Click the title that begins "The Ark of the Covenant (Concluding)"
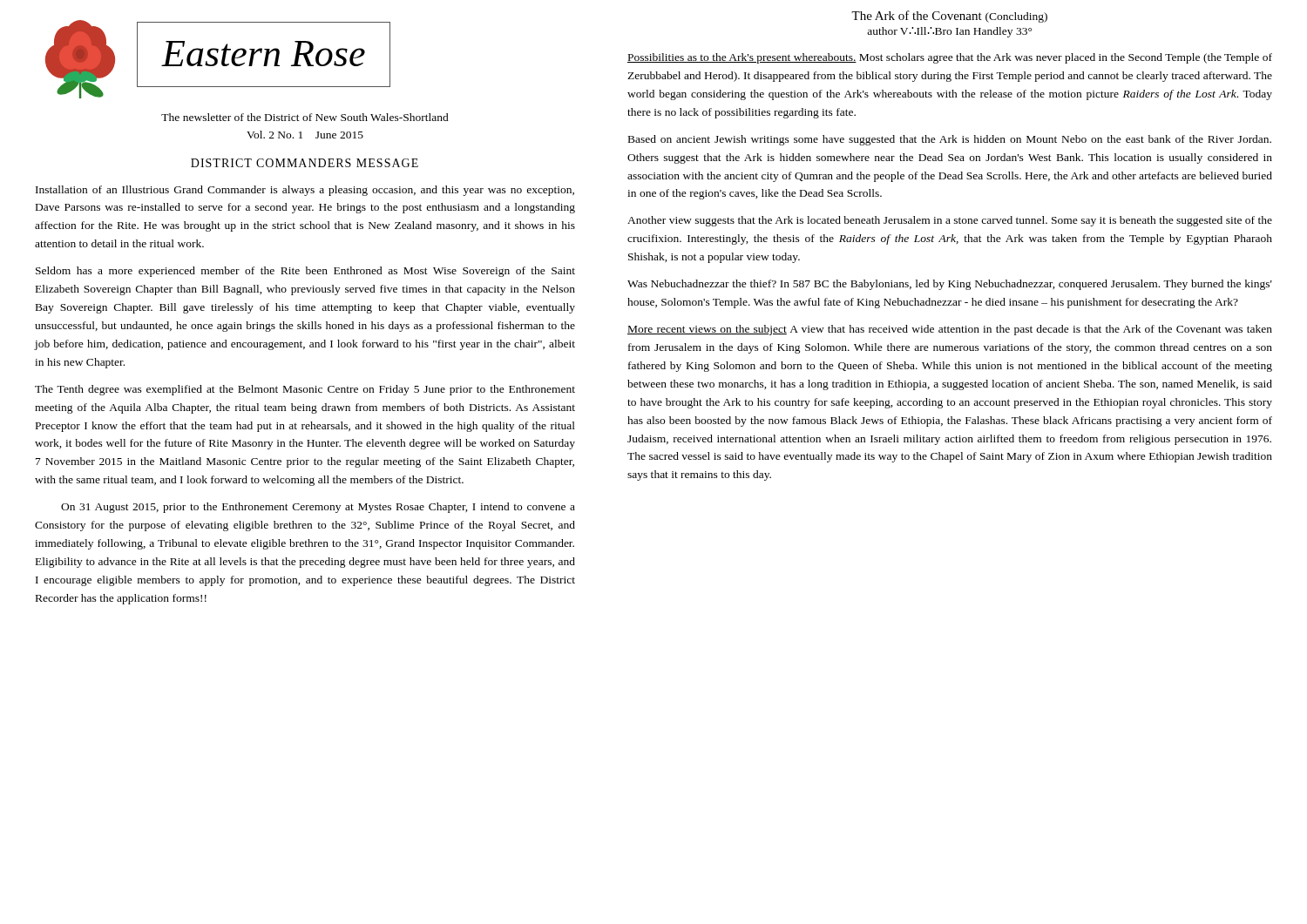The width and height of the screenshot is (1307, 924). [950, 23]
